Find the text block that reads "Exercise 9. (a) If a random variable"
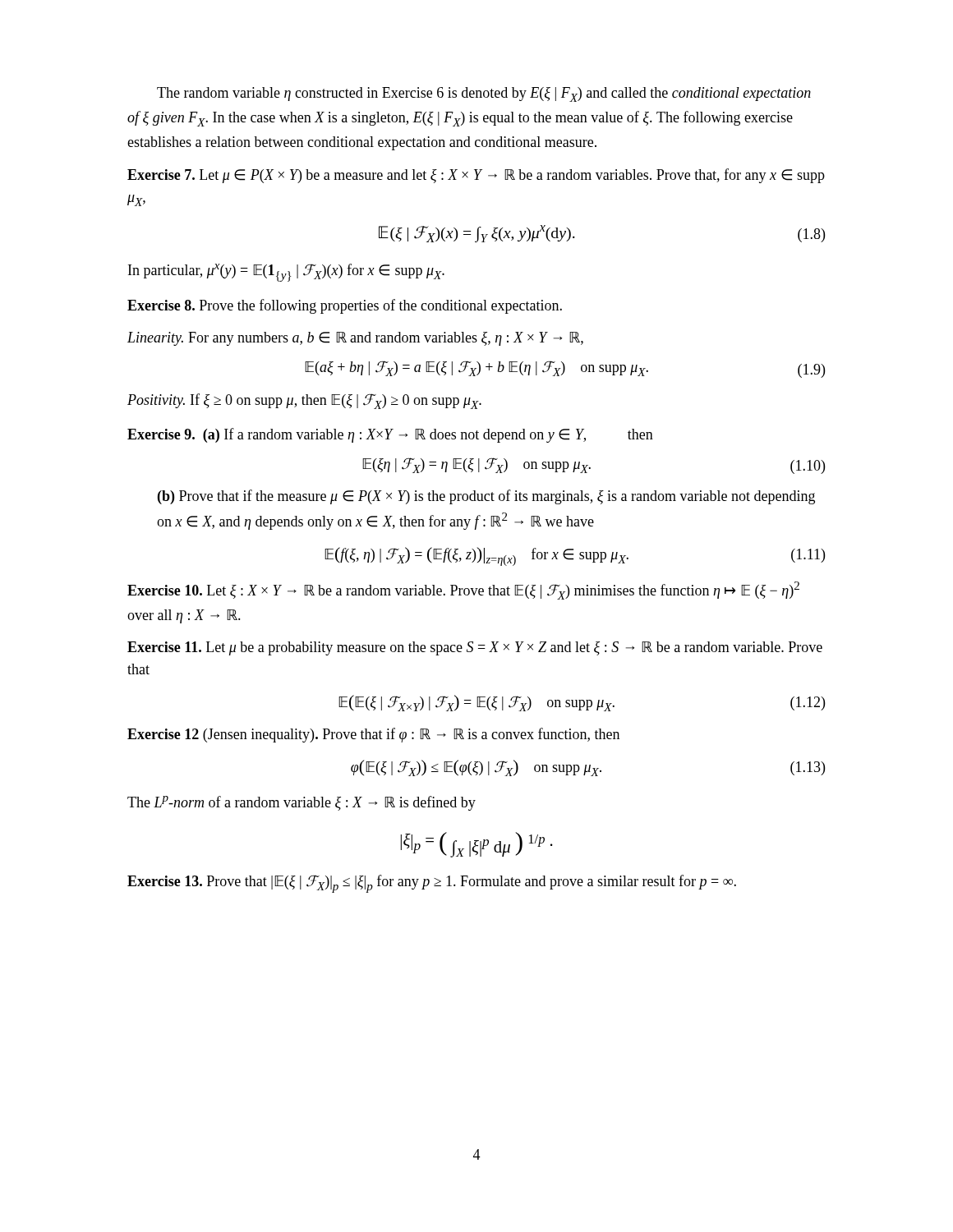 tap(390, 435)
